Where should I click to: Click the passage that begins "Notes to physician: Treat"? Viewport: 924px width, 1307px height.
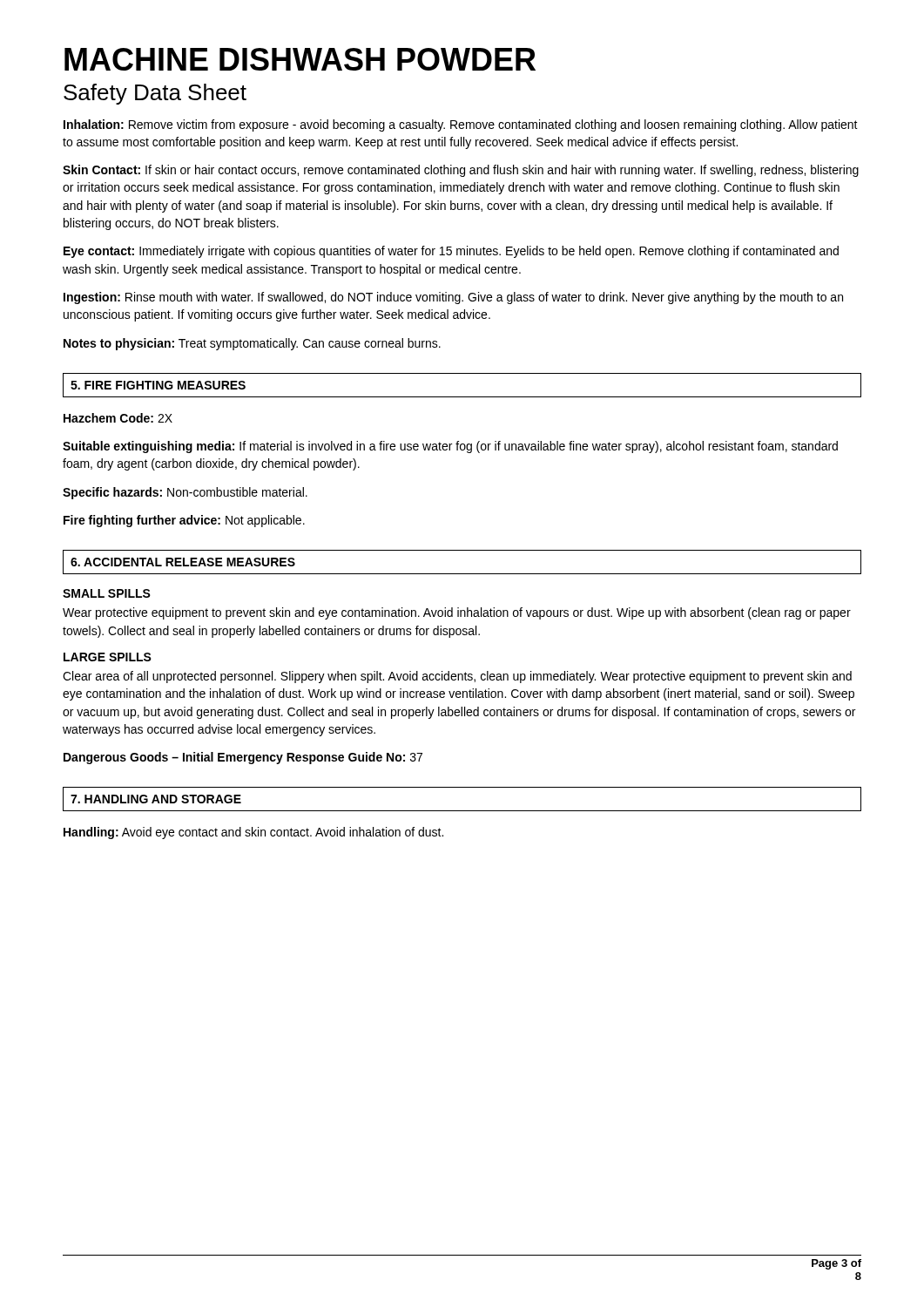click(x=252, y=343)
